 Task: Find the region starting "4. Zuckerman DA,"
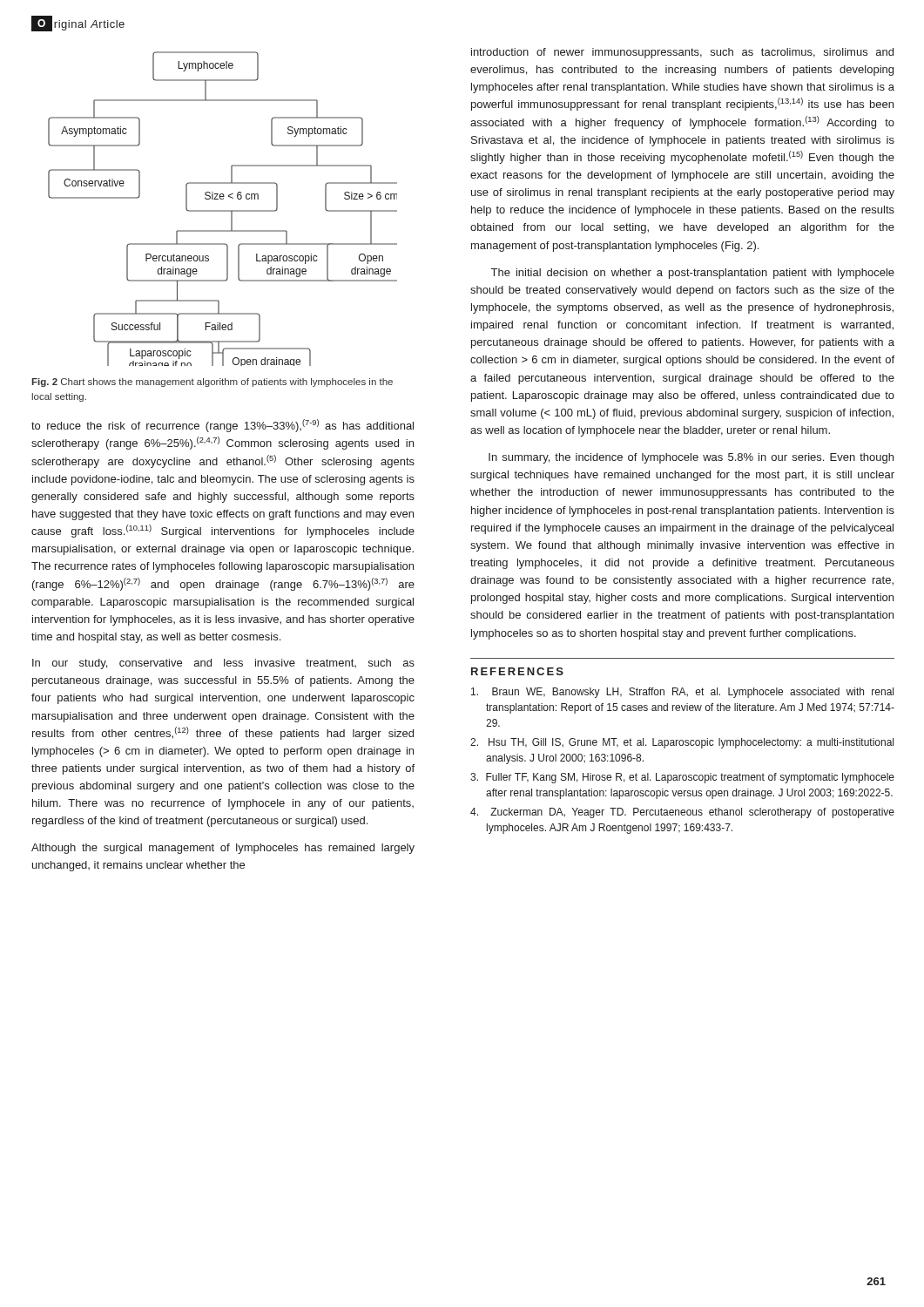pos(682,820)
